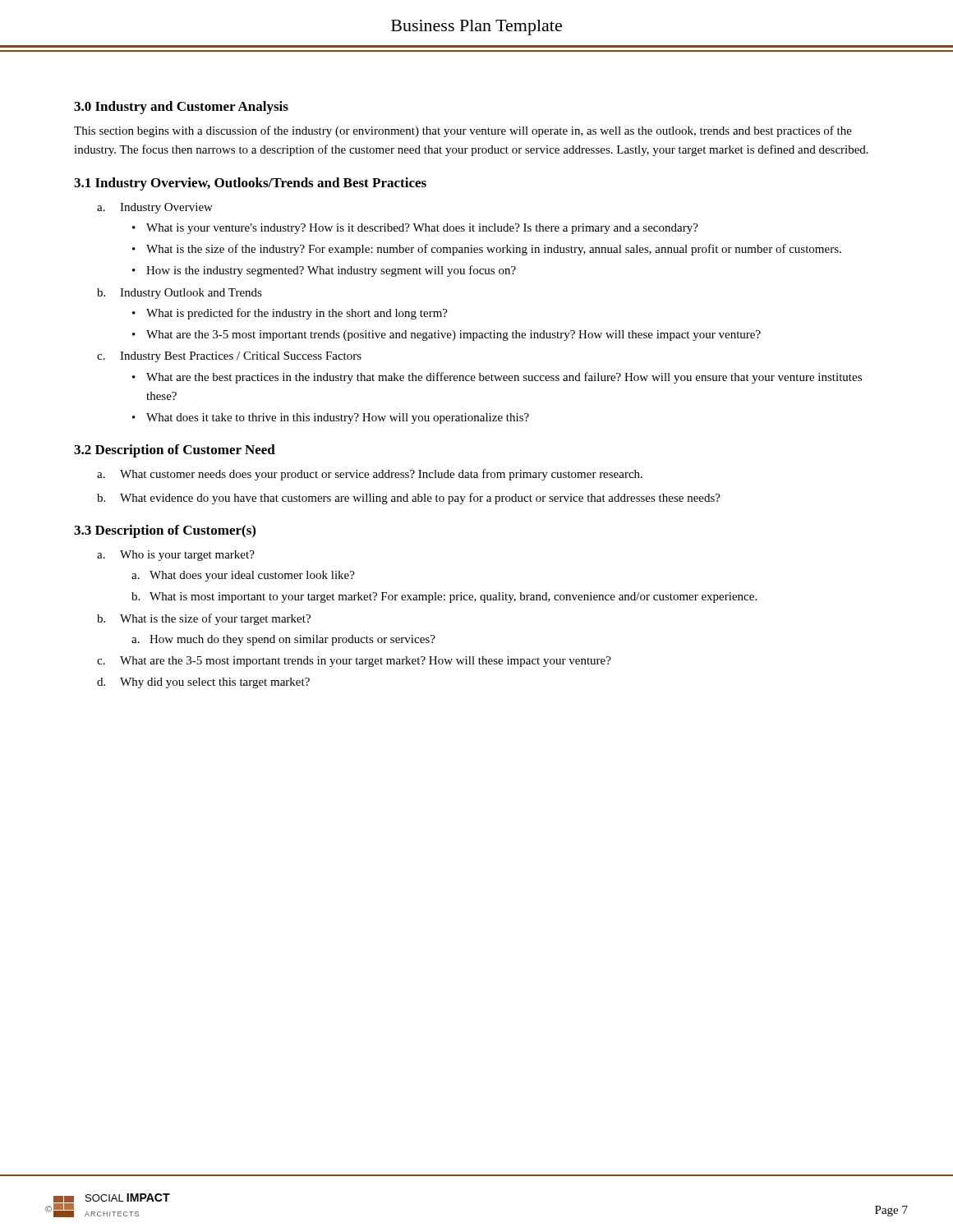Click on the passage starting "b.What is the size"
Viewport: 953px width, 1232px height.
(204, 619)
